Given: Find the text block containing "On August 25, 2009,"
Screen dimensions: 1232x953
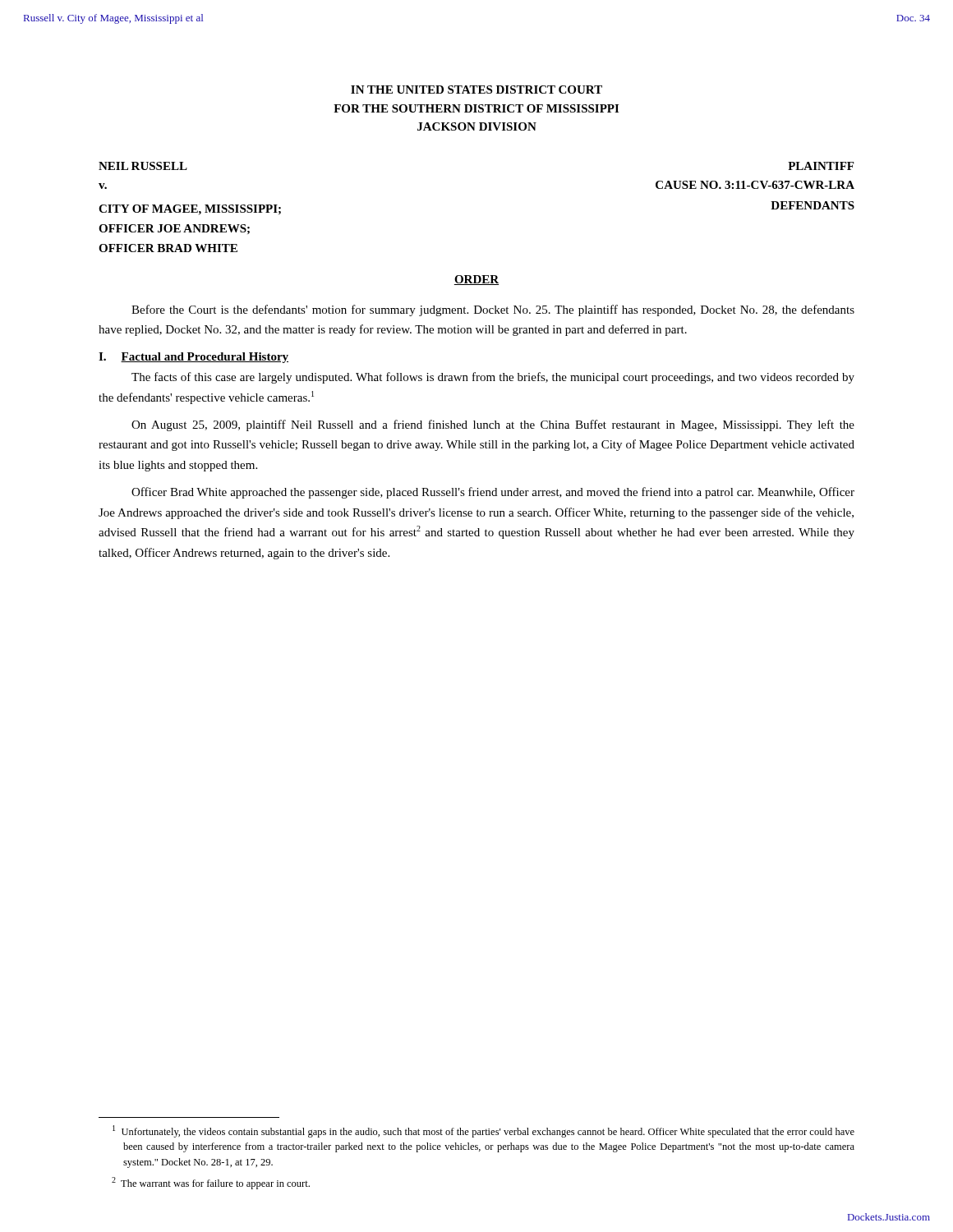Looking at the screenshot, I should [476, 445].
